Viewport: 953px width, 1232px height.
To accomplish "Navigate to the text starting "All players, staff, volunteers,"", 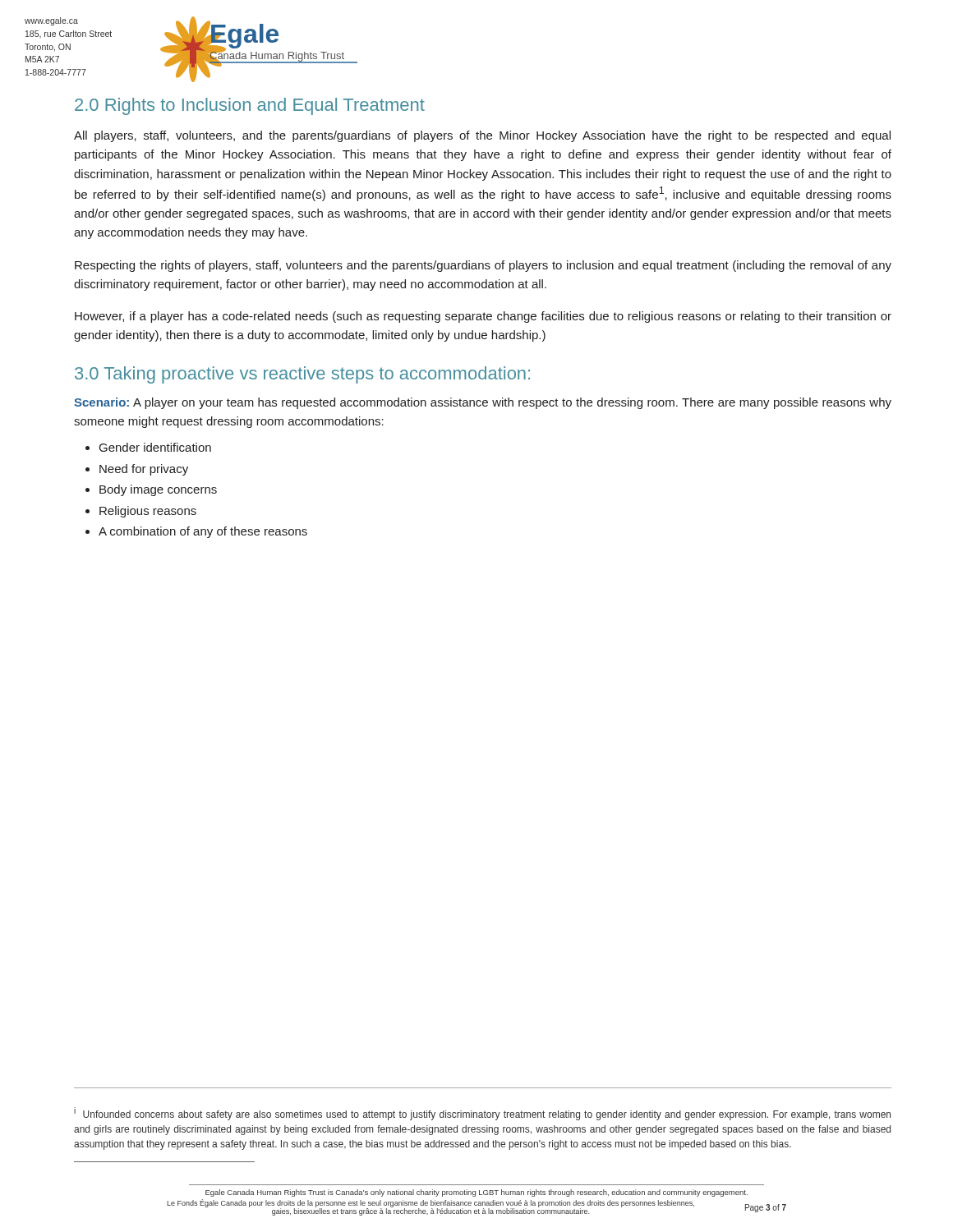I will click(483, 184).
